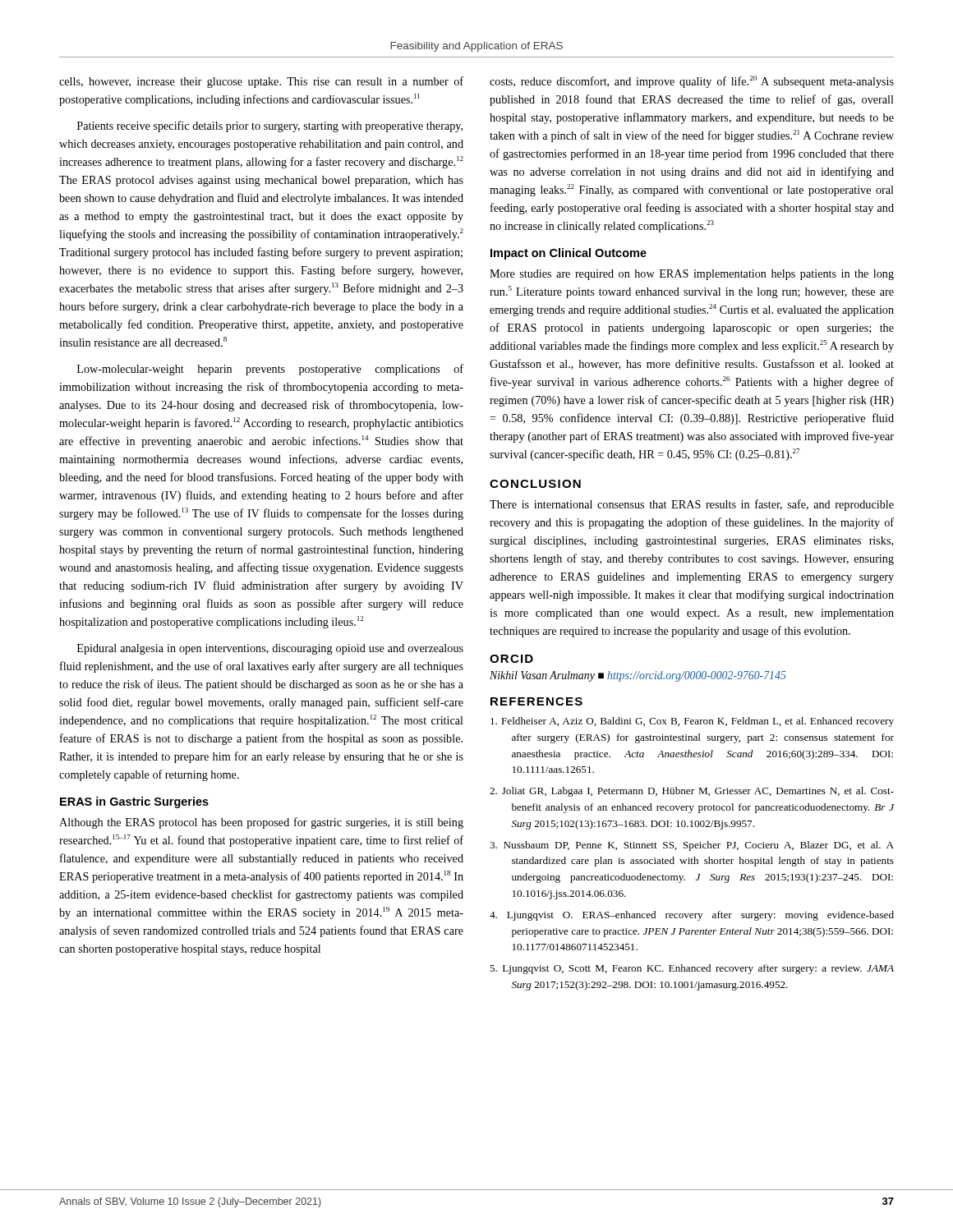Click on the region starting "Impact on Clinical Outcome"
Viewport: 953px width, 1232px height.
point(568,253)
